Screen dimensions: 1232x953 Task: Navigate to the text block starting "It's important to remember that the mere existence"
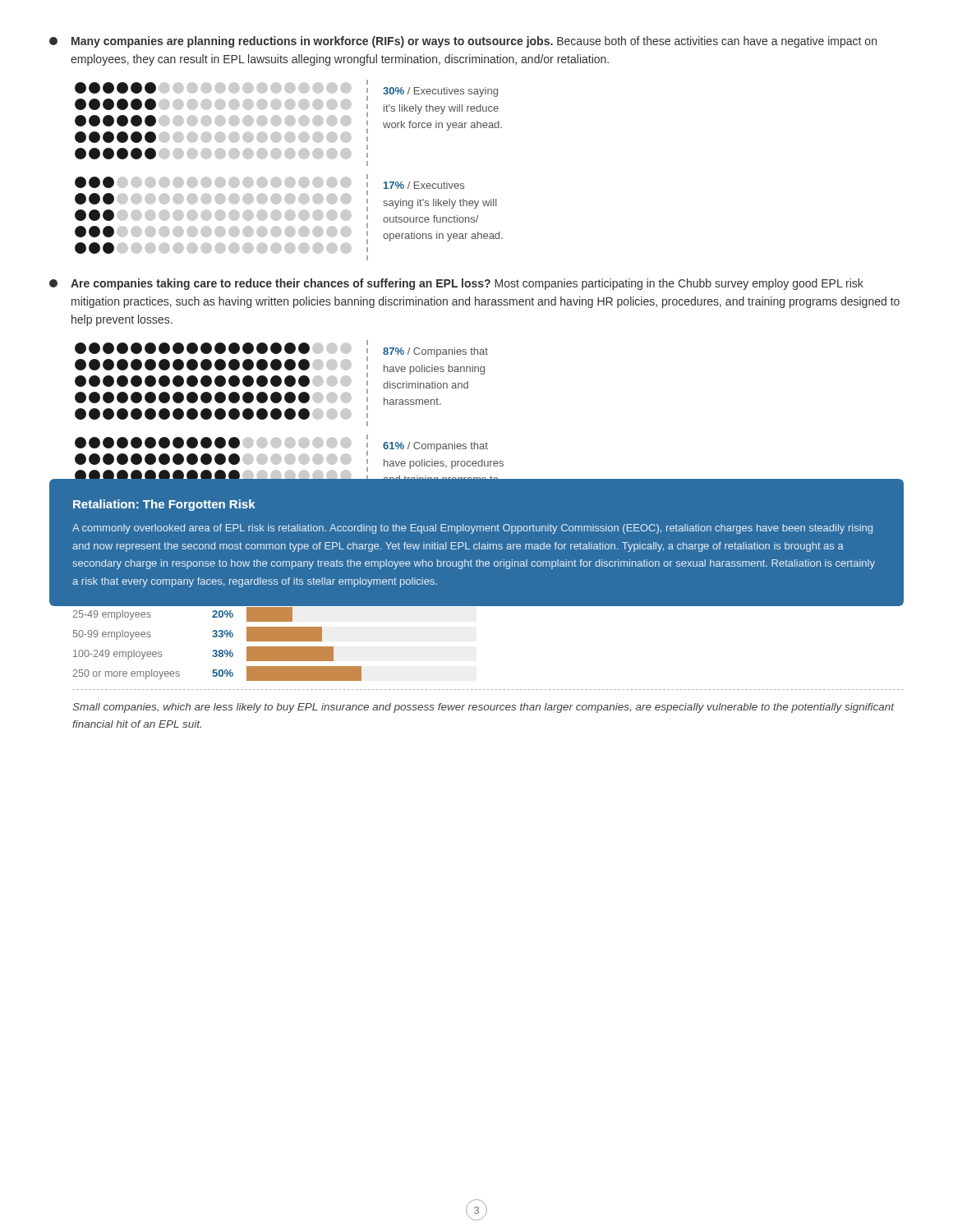pyautogui.click(x=476, y=554)
